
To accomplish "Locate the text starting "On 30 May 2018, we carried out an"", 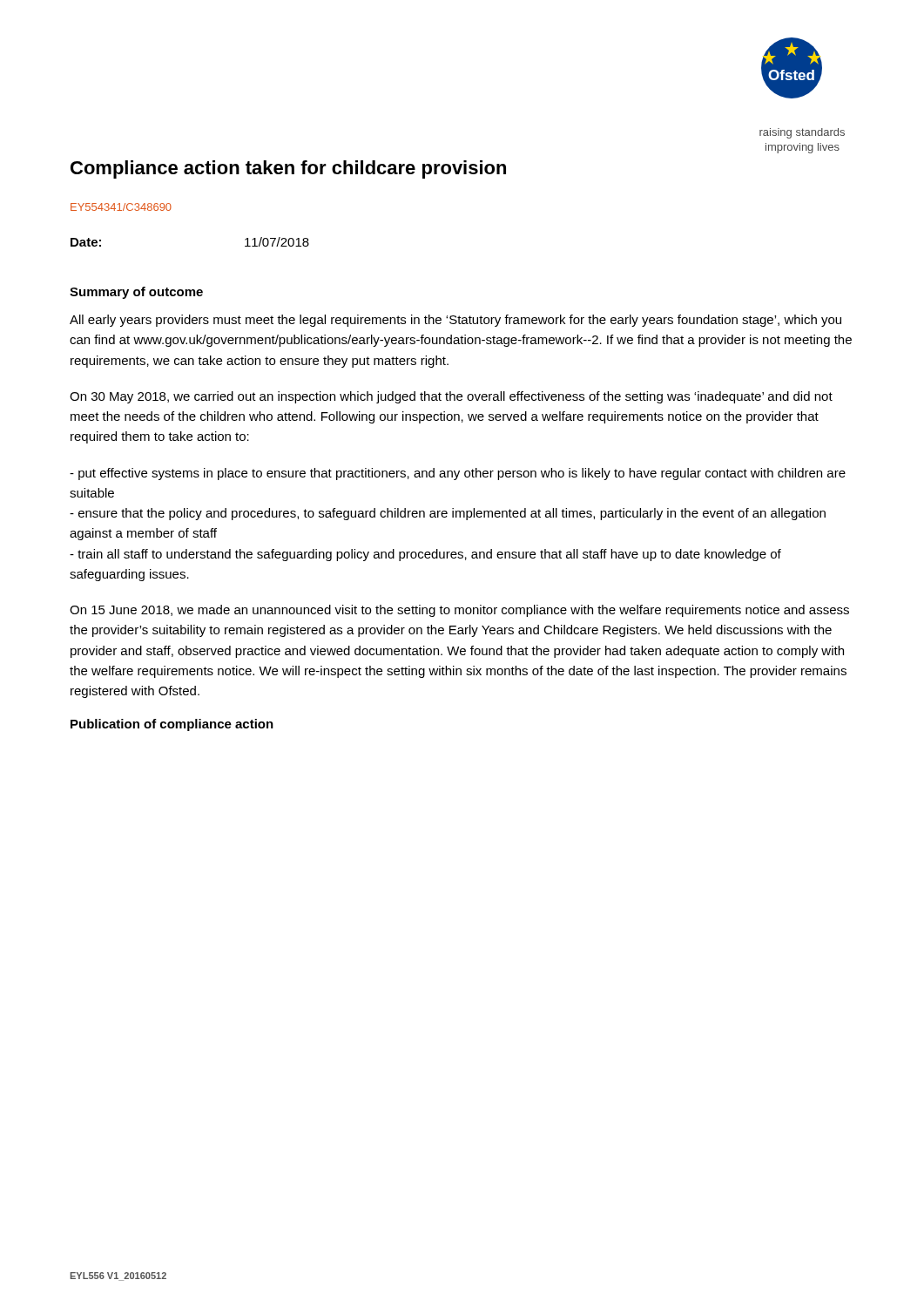I will 451,416.
